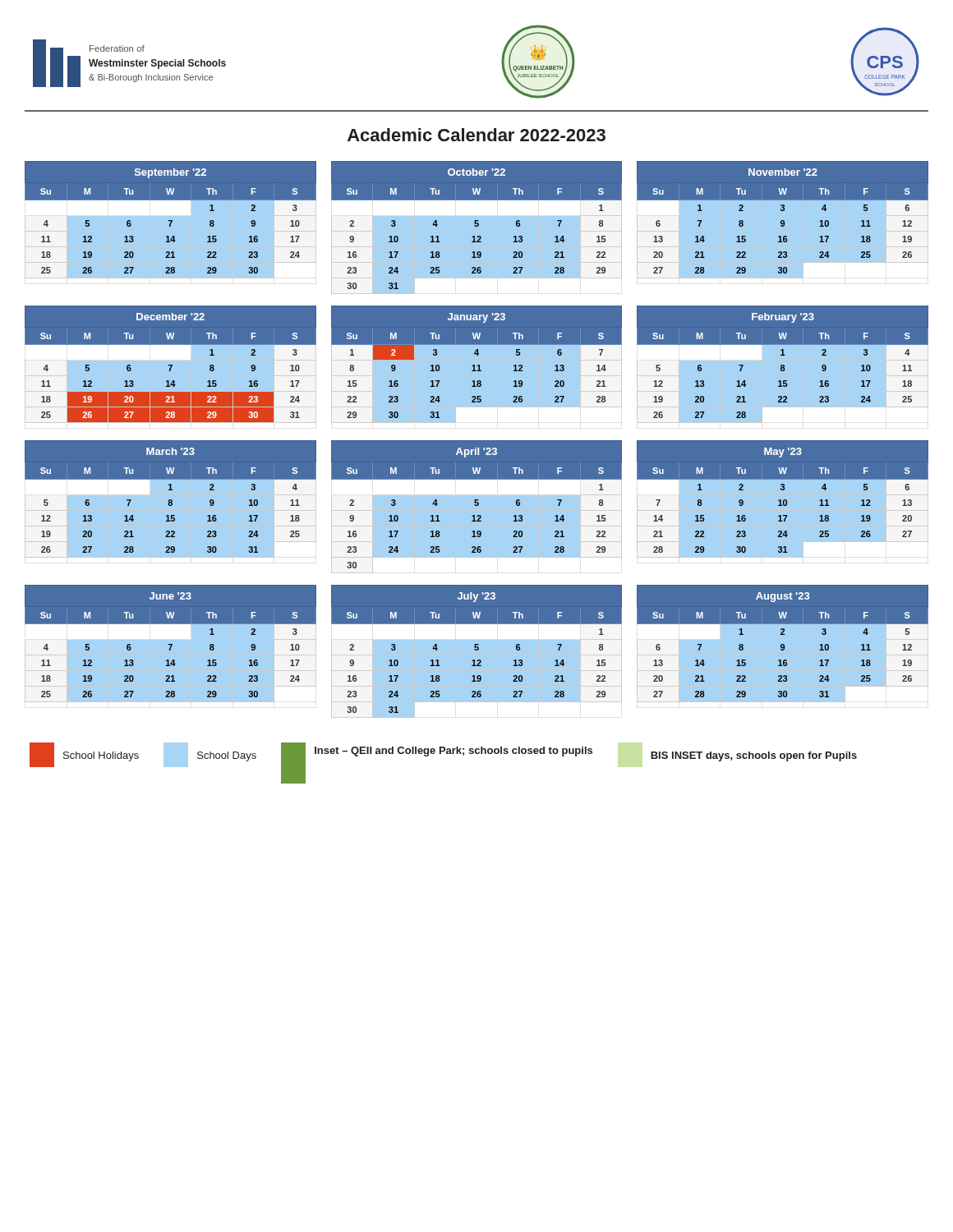The height and width of the screenshot is (1232, 953).
Task: Click on the text that says "School Days"
Action: click(210, 755)
